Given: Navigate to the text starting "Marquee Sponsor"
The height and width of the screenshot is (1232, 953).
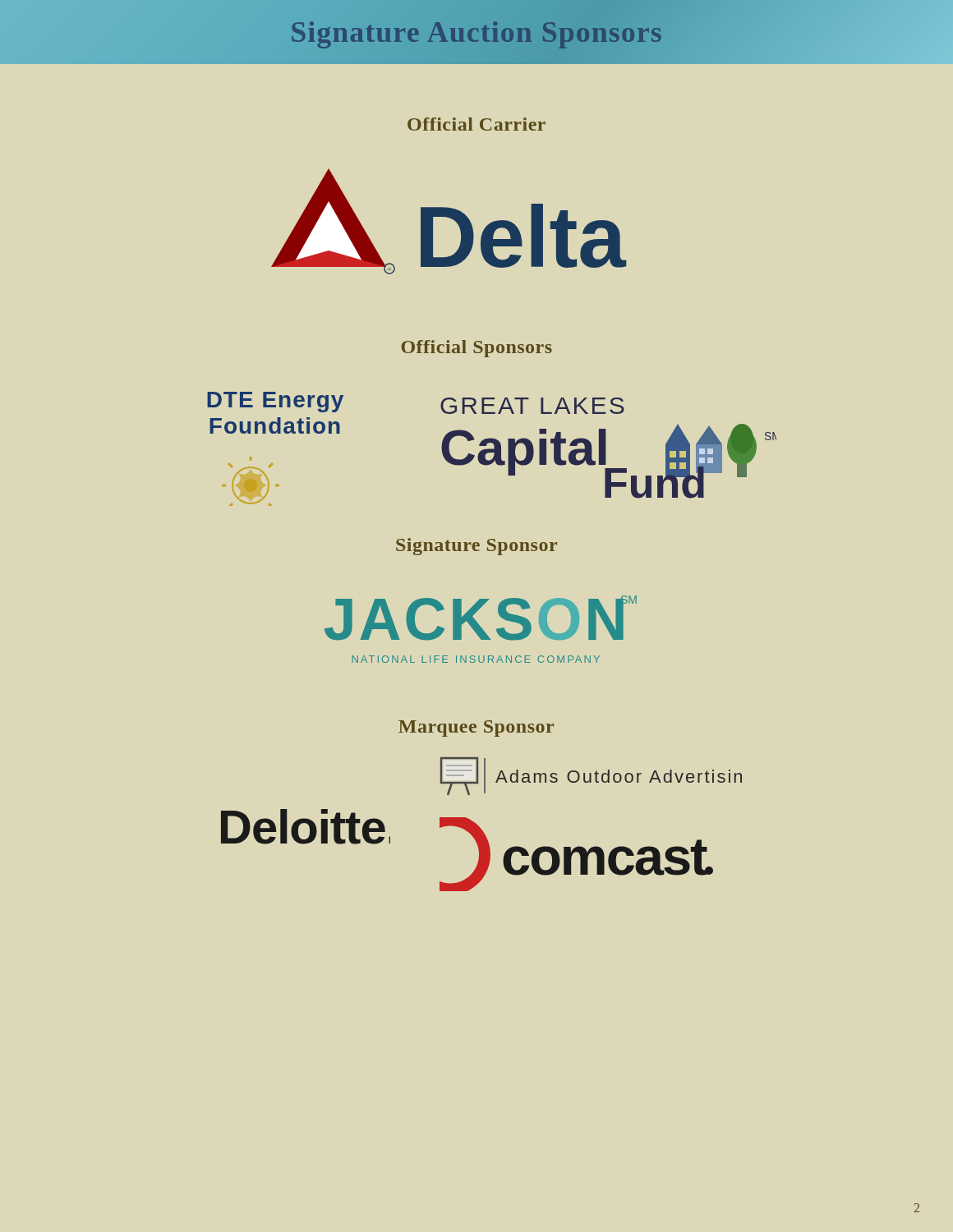Looking at the screenshot, I should pyautogui.click(x=476, y=727).
